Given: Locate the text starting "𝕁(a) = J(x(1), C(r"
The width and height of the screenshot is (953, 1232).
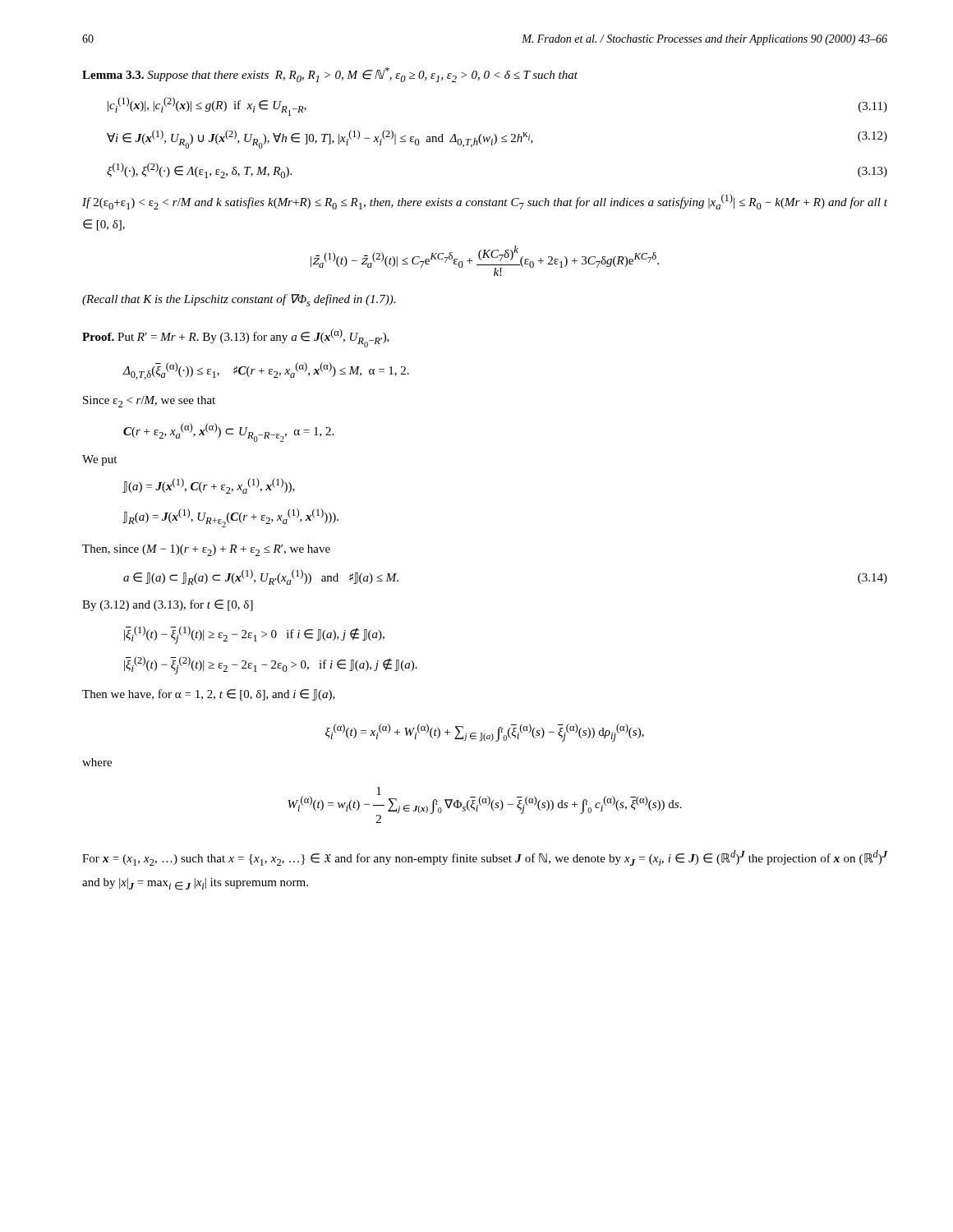Looking at the screenshot, I should point(209,487).
